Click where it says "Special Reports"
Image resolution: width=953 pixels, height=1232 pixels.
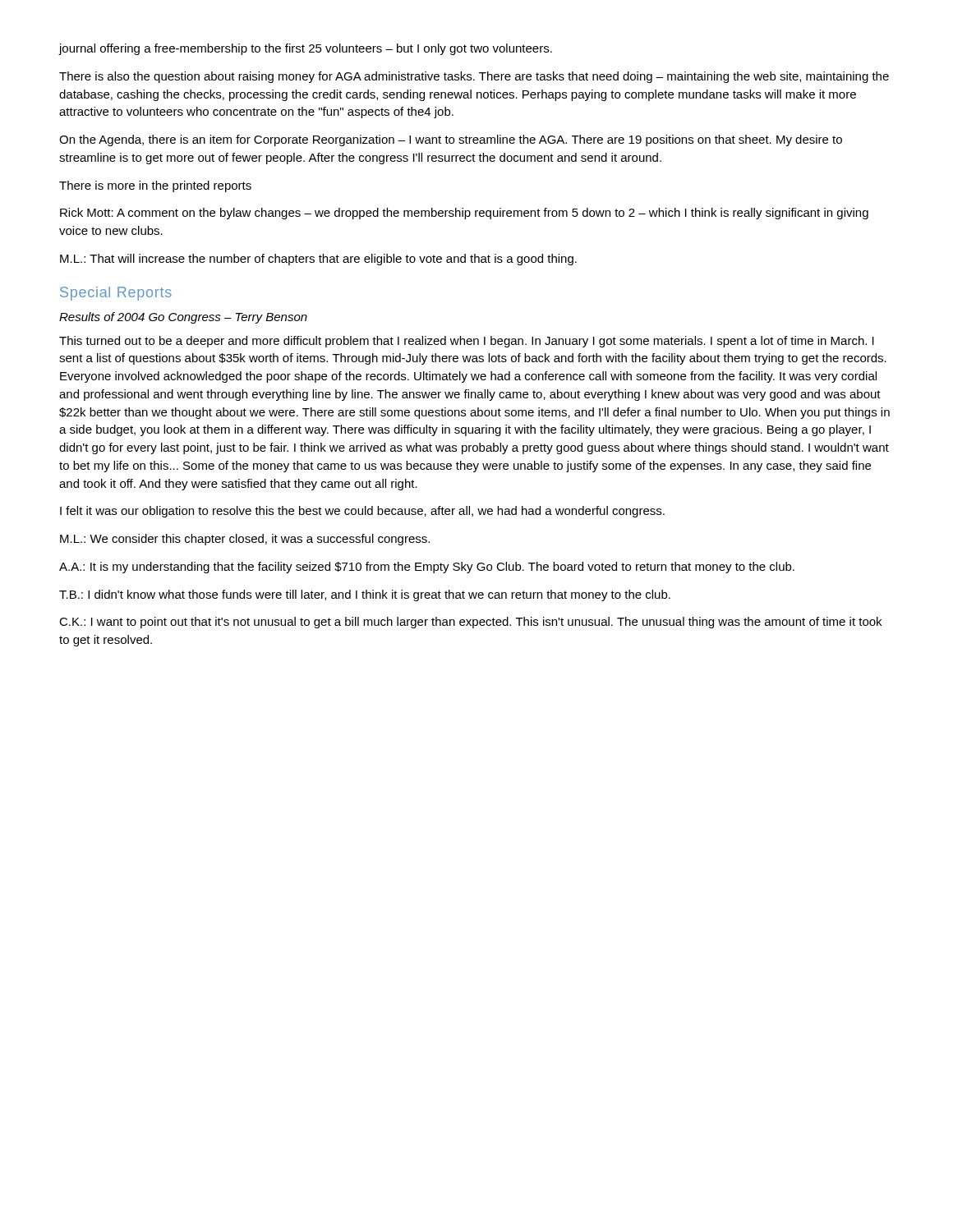click(x=116, y=292)
